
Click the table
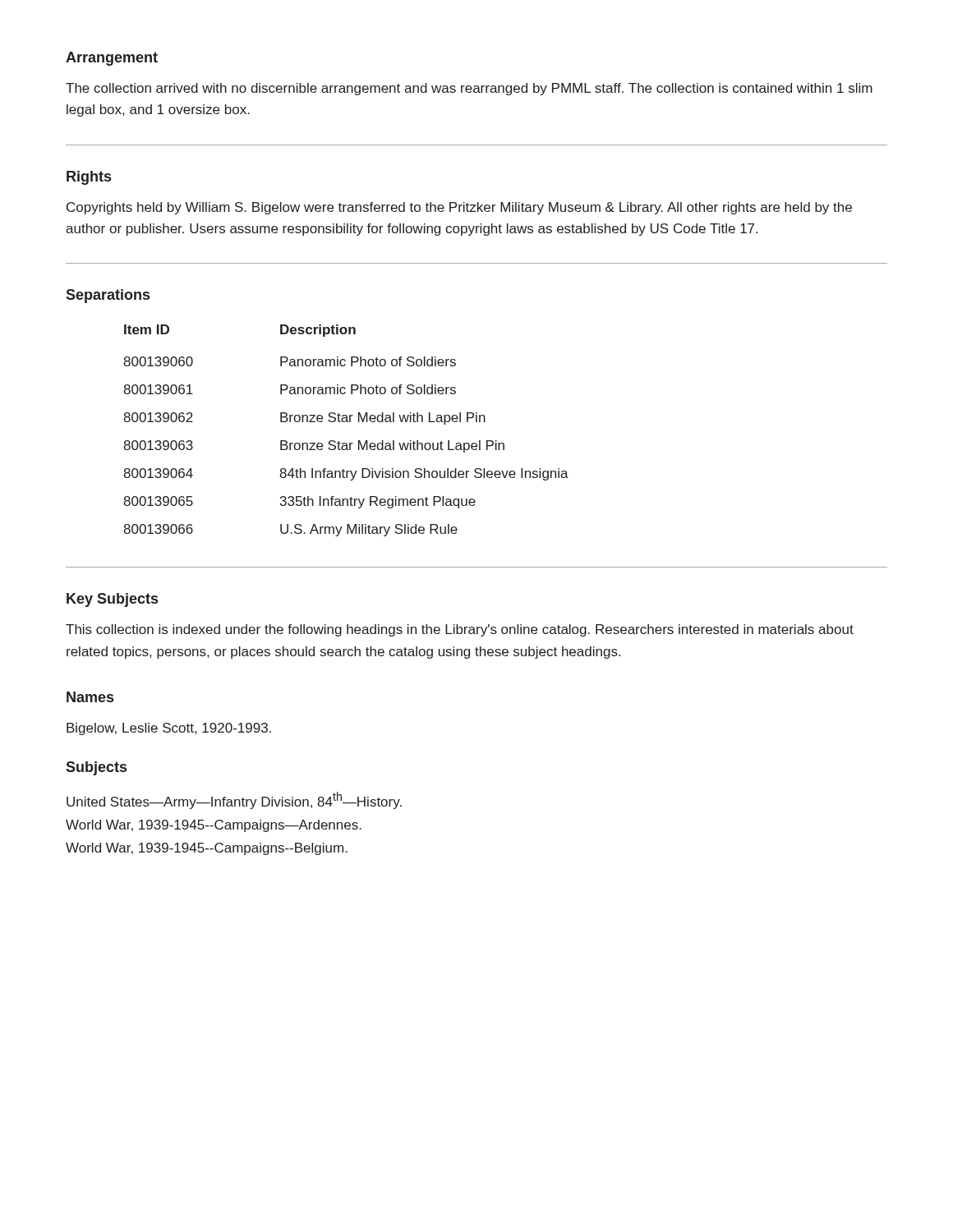(476, 430)
